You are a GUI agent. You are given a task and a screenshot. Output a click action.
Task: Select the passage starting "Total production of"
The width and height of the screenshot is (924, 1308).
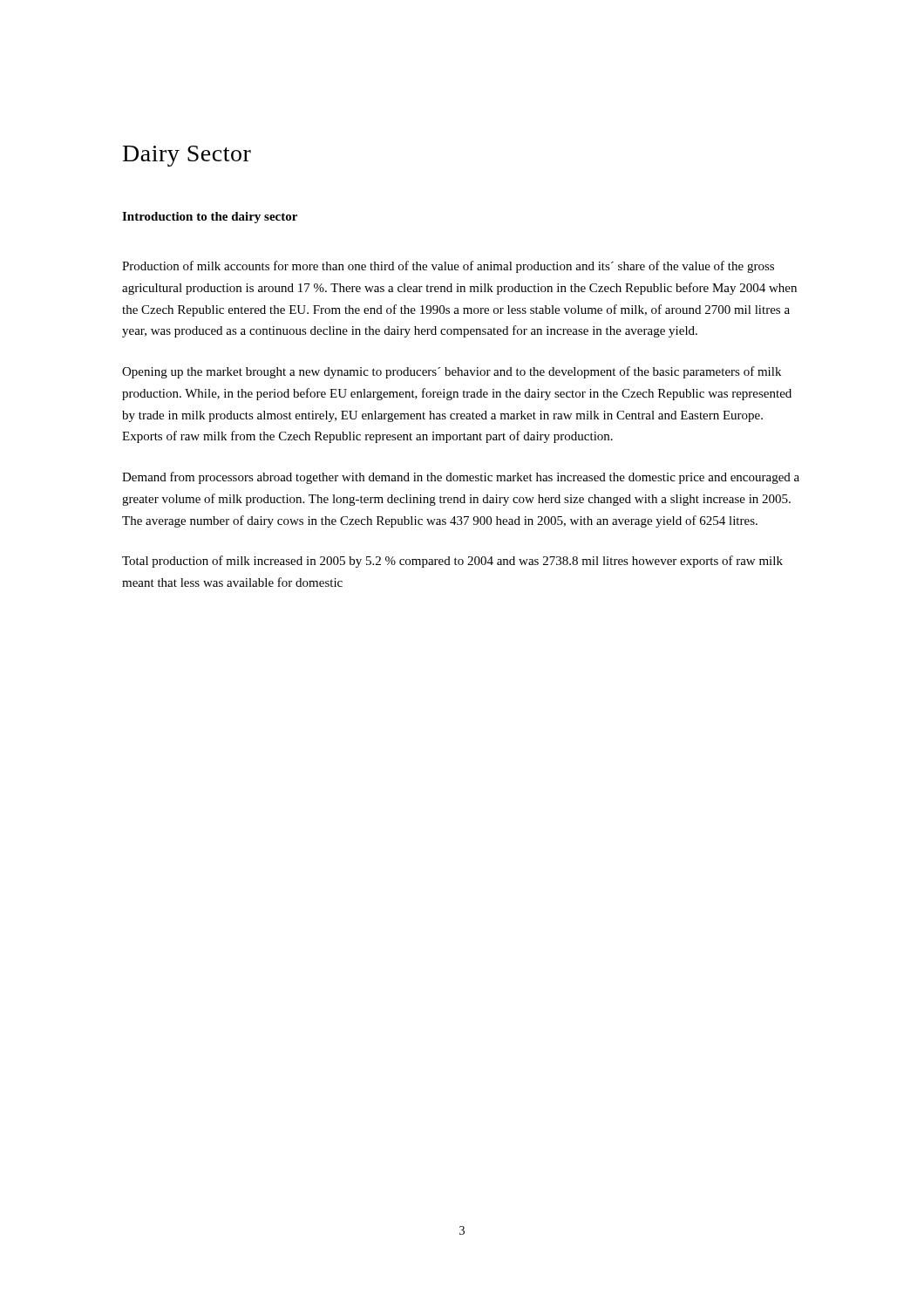coord(452,572)
